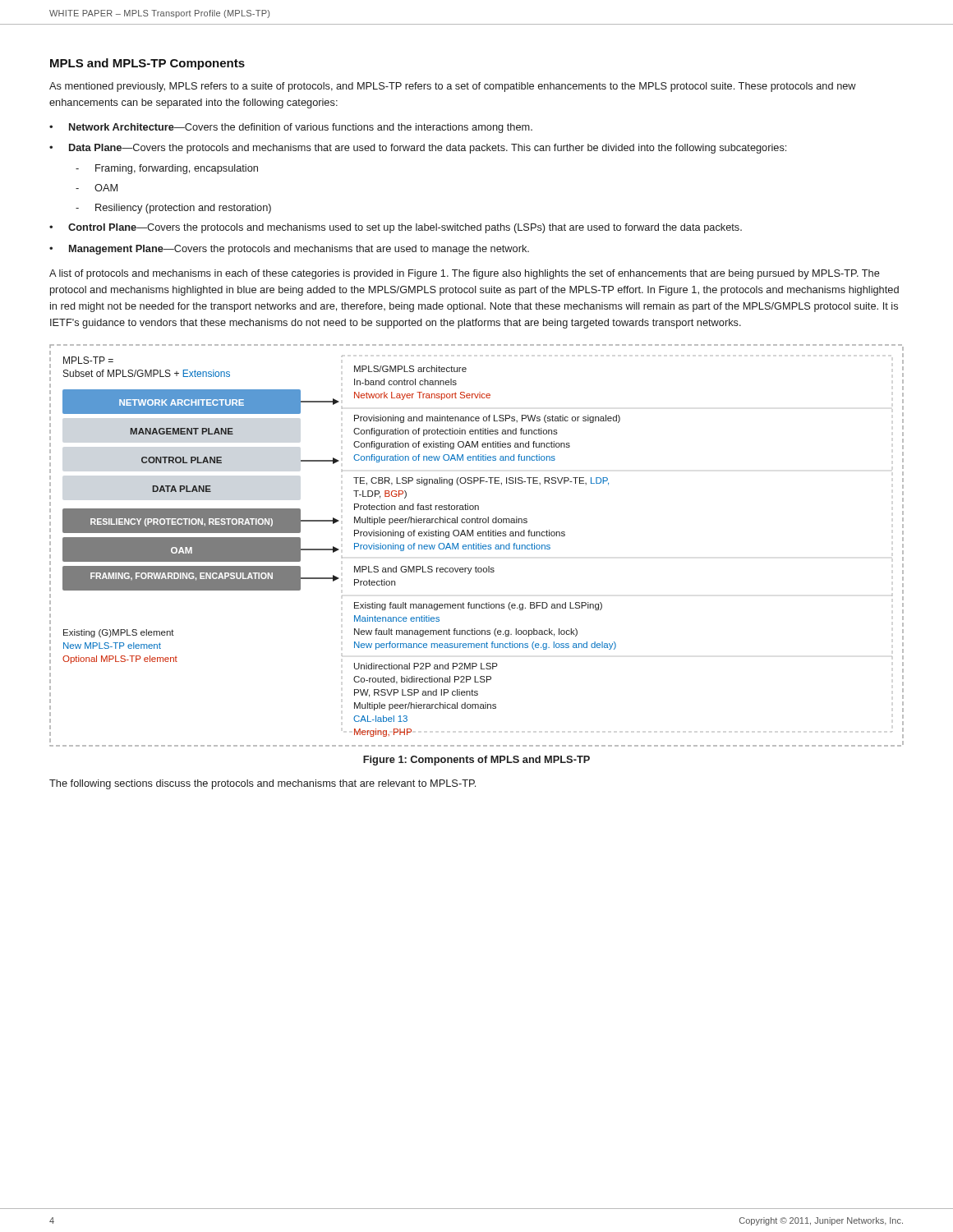Click on the section header that reads "MPLS and MPLS-TP Components"
Screen dimensions: 1232x953
pos(147,63)
